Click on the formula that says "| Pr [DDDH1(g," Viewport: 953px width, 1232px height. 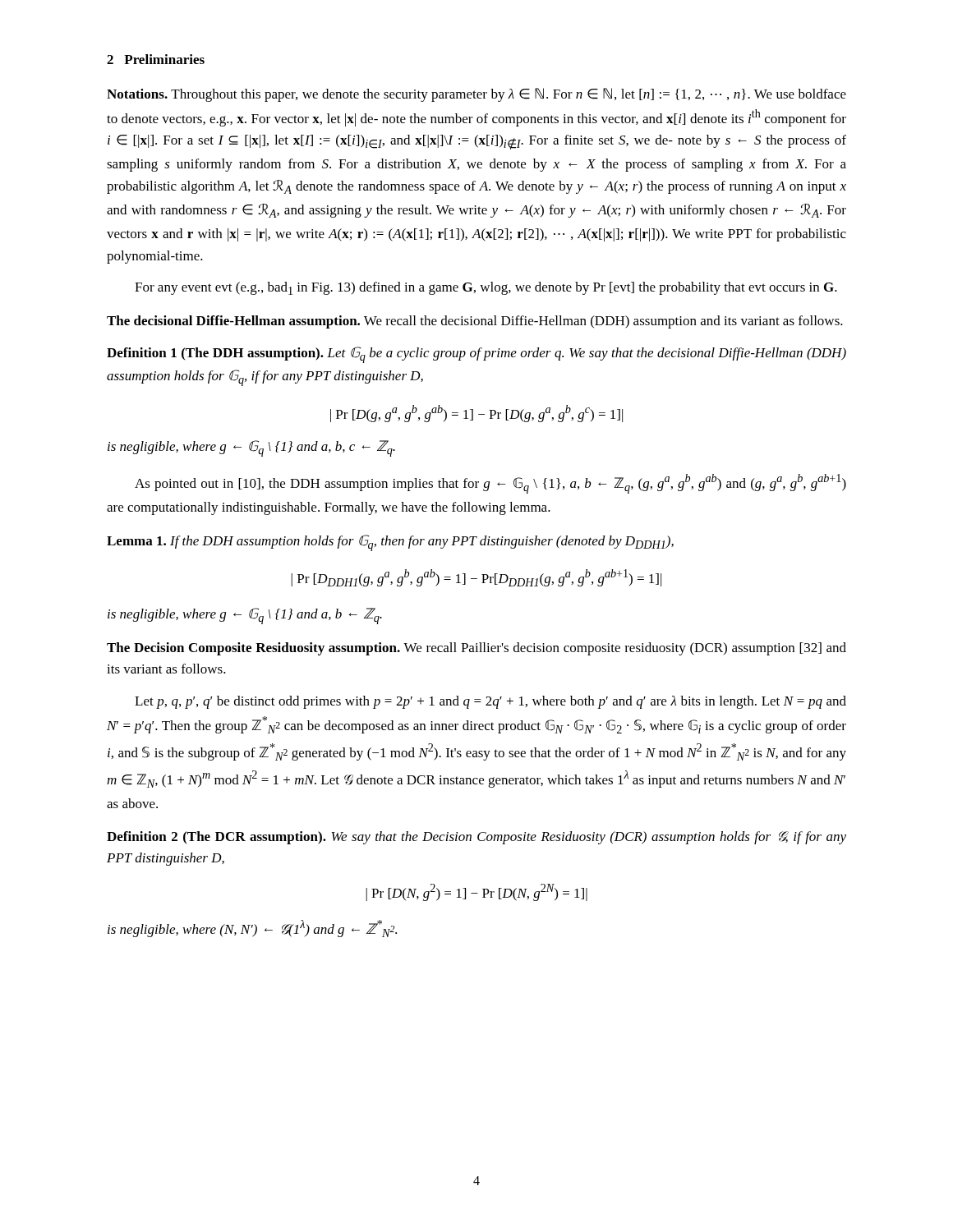[x=476, y=578]
